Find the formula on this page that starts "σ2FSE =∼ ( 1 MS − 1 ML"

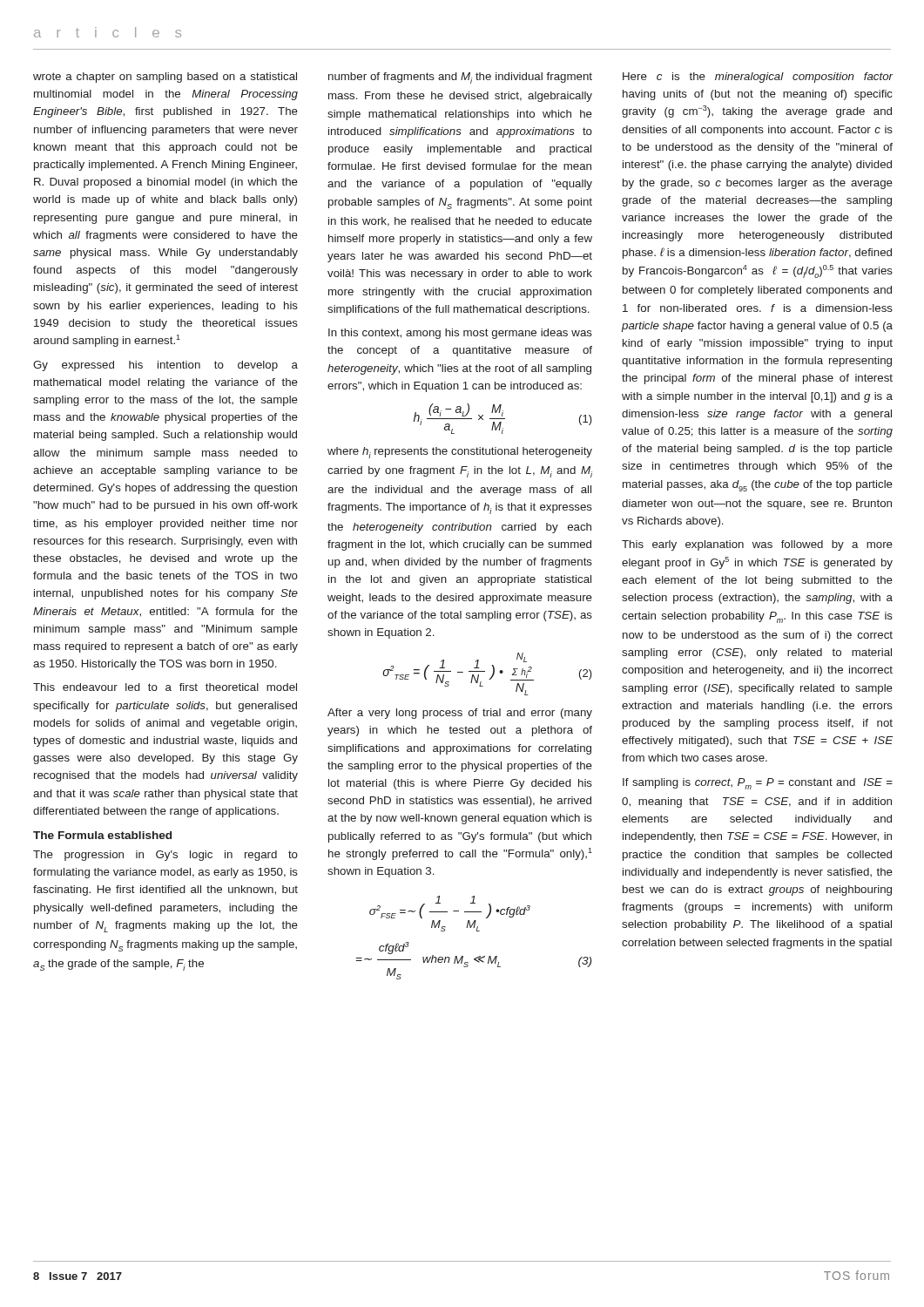(460, 936)
